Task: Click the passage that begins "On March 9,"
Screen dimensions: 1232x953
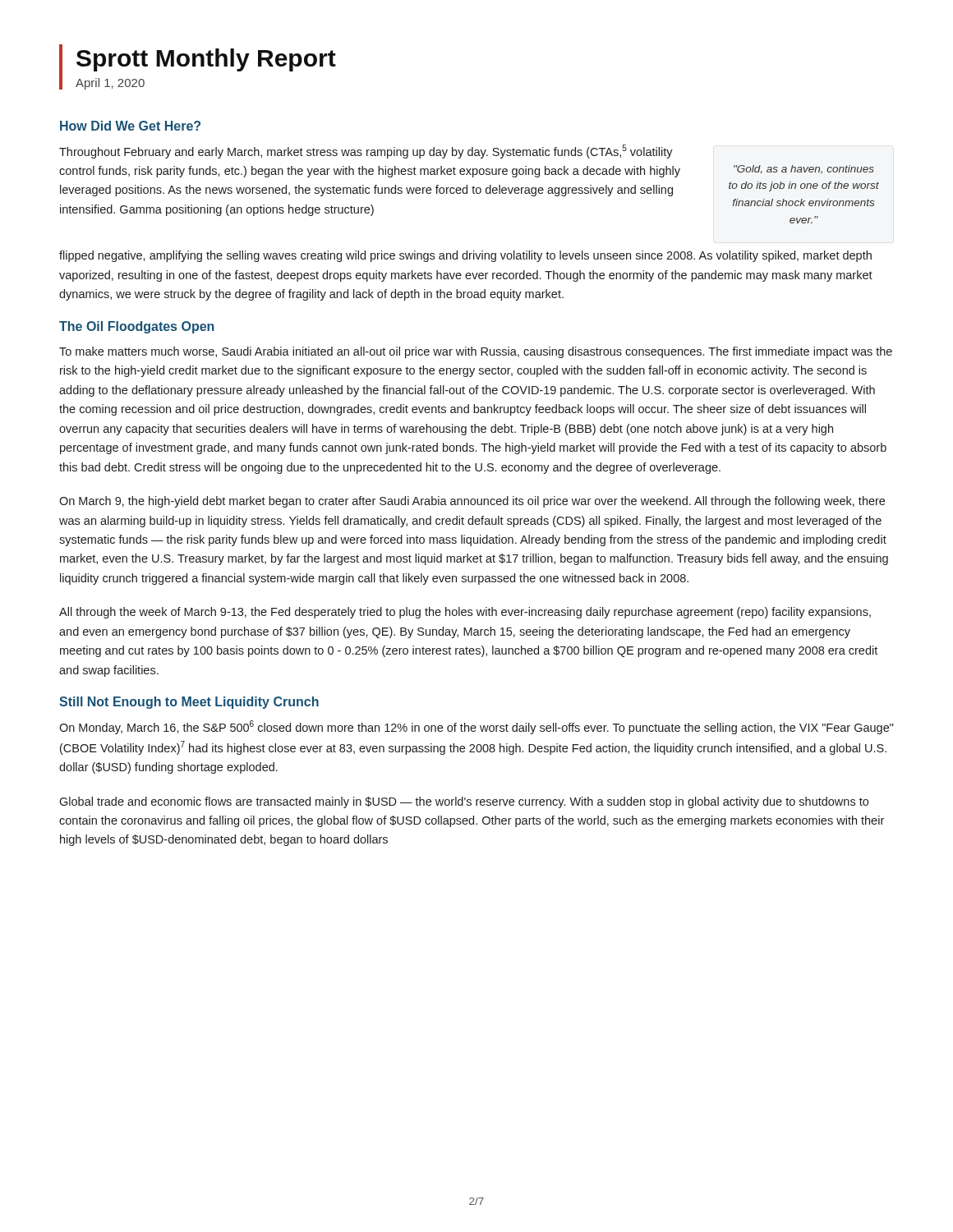Action: [x=474, y=540]
